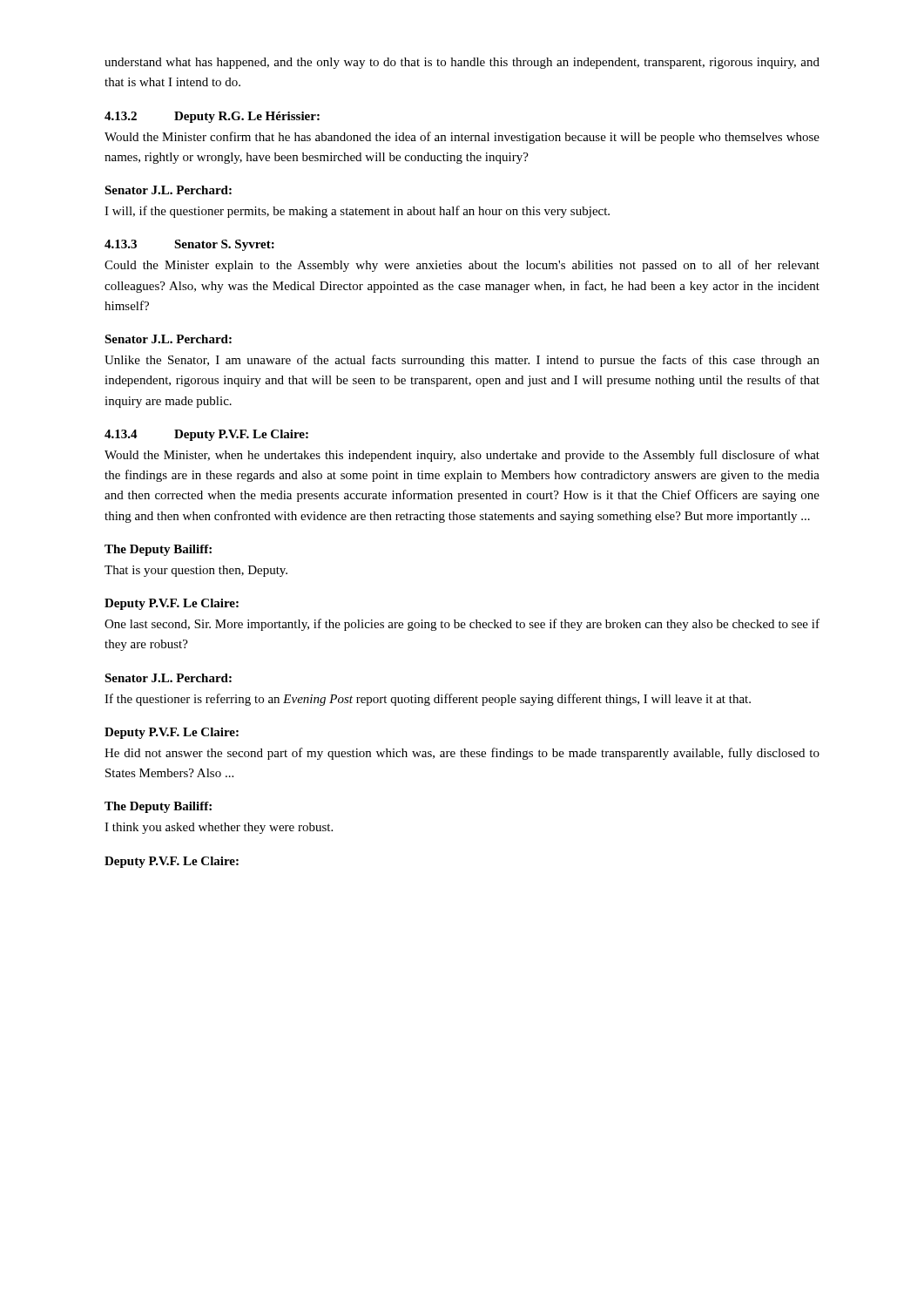Find the text block that reads "Would the Minister confirm that"
This screenshot has height=1307, width=924.
pos(462,147)
